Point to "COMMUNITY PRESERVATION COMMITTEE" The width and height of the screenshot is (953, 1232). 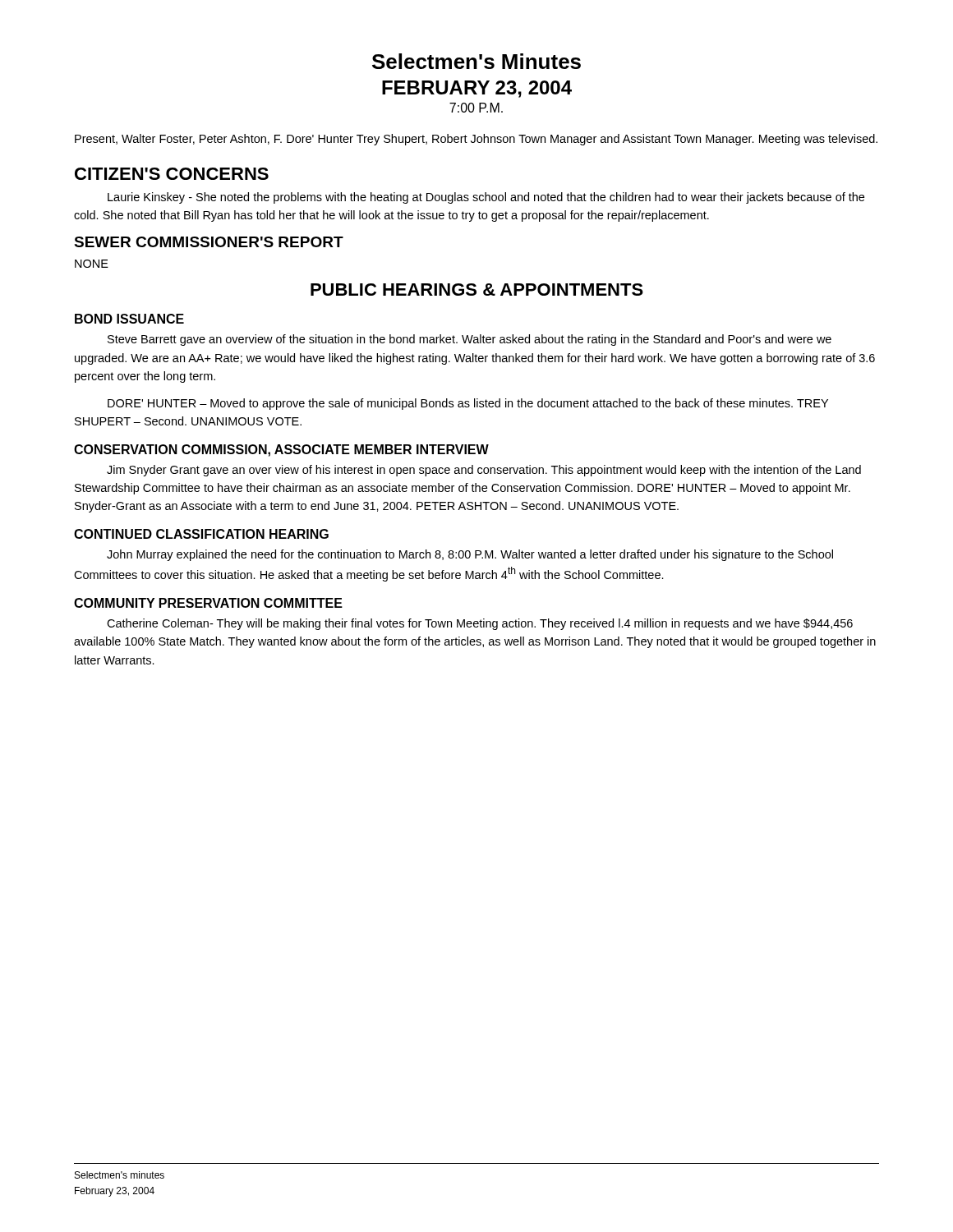point(208,603)
